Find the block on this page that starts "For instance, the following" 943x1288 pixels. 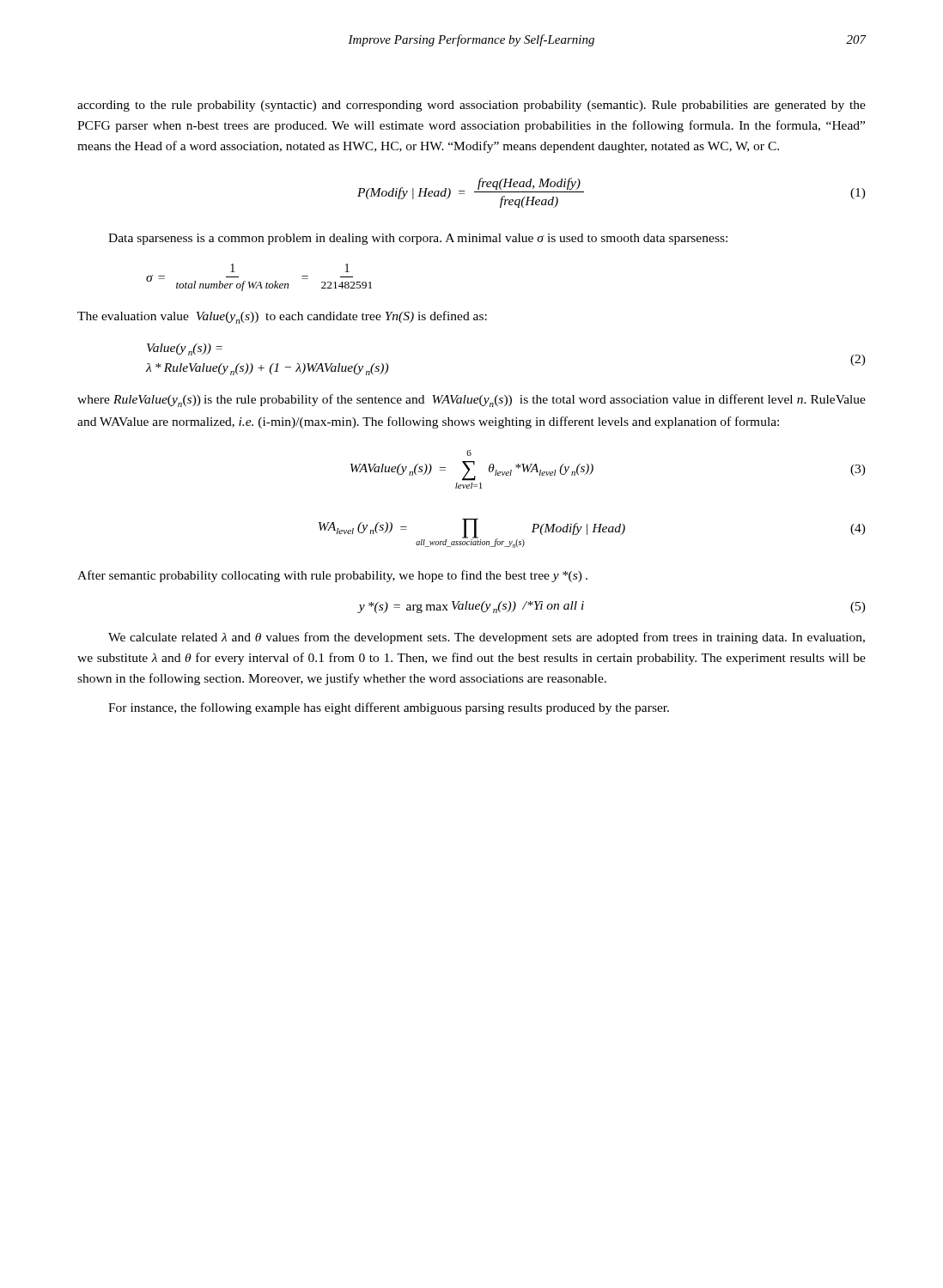tap(472, 708)
